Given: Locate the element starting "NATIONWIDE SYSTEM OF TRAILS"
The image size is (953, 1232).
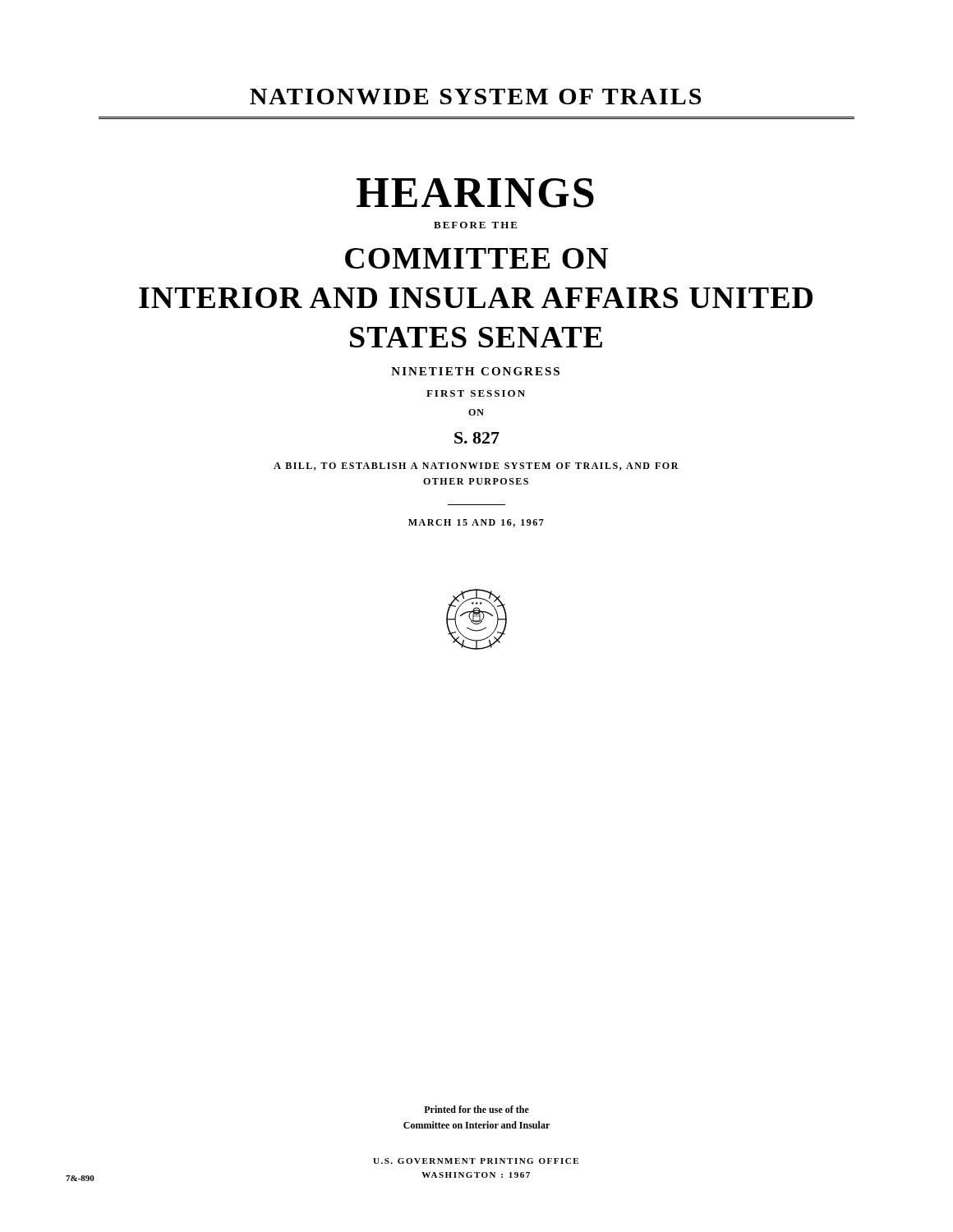Looking at the screenshot, I should coord(476,101).
